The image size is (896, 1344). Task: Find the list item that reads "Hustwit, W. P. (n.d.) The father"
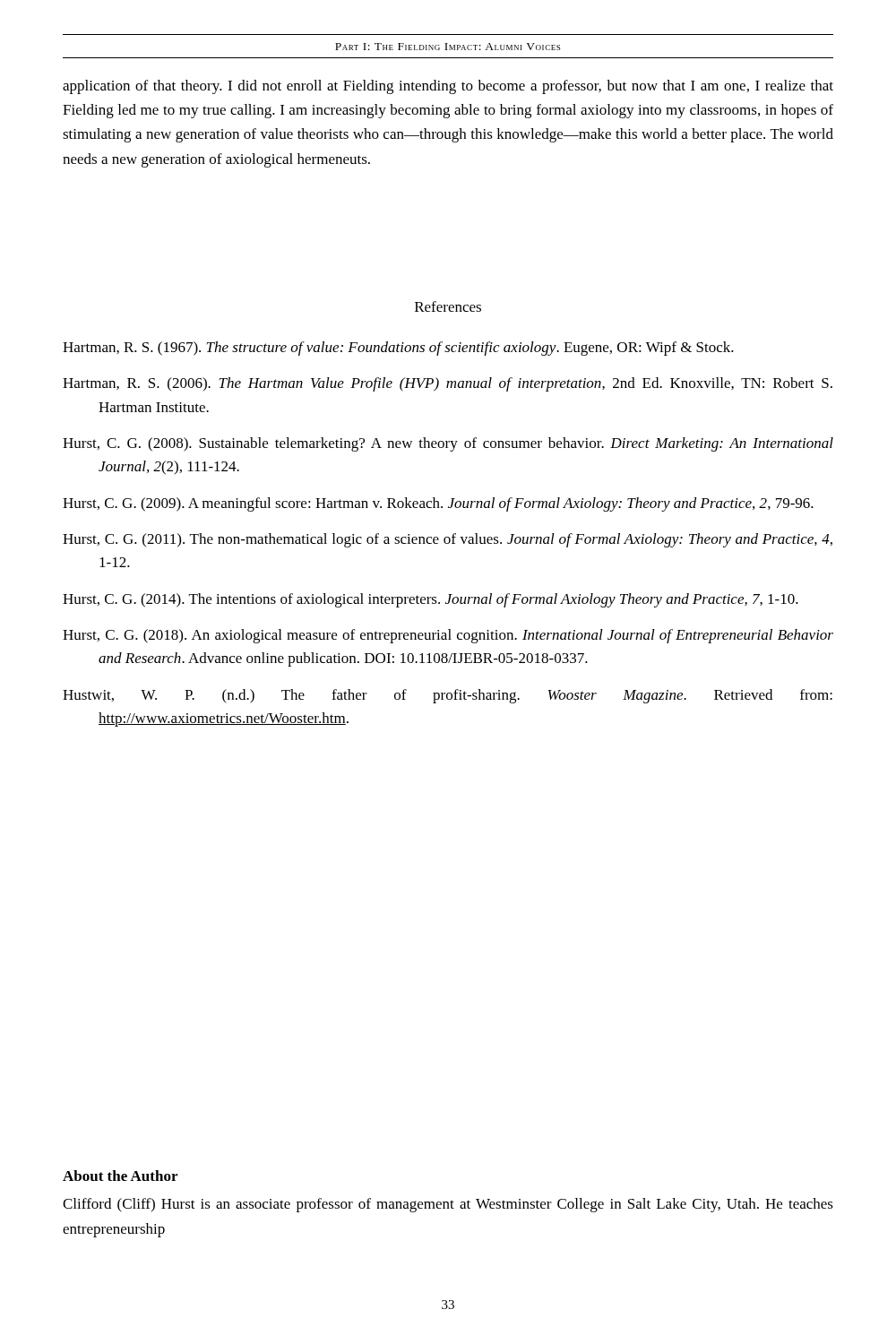coord(448,706)
